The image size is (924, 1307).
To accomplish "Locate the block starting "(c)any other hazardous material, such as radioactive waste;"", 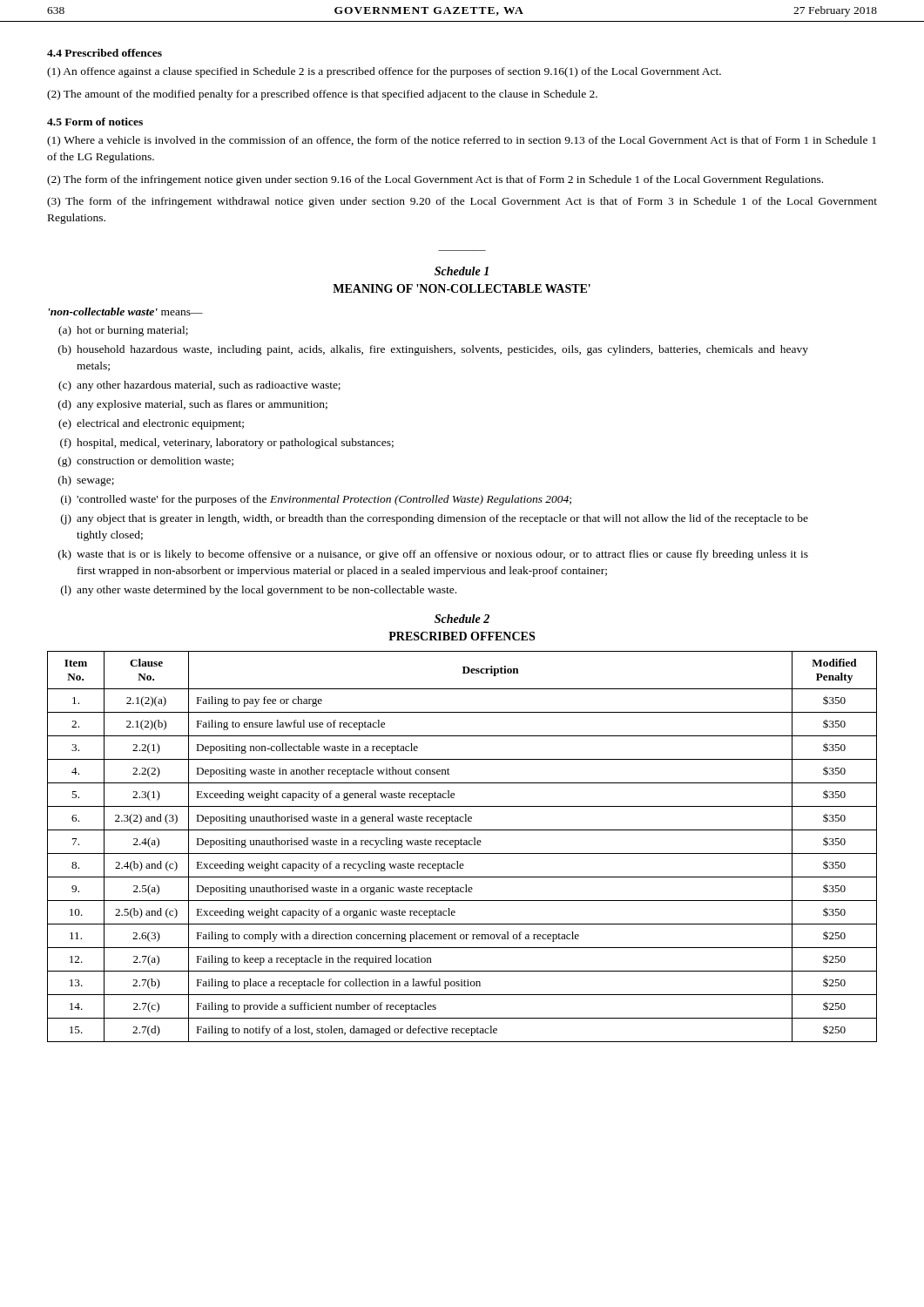I will [x=199, y=386].
